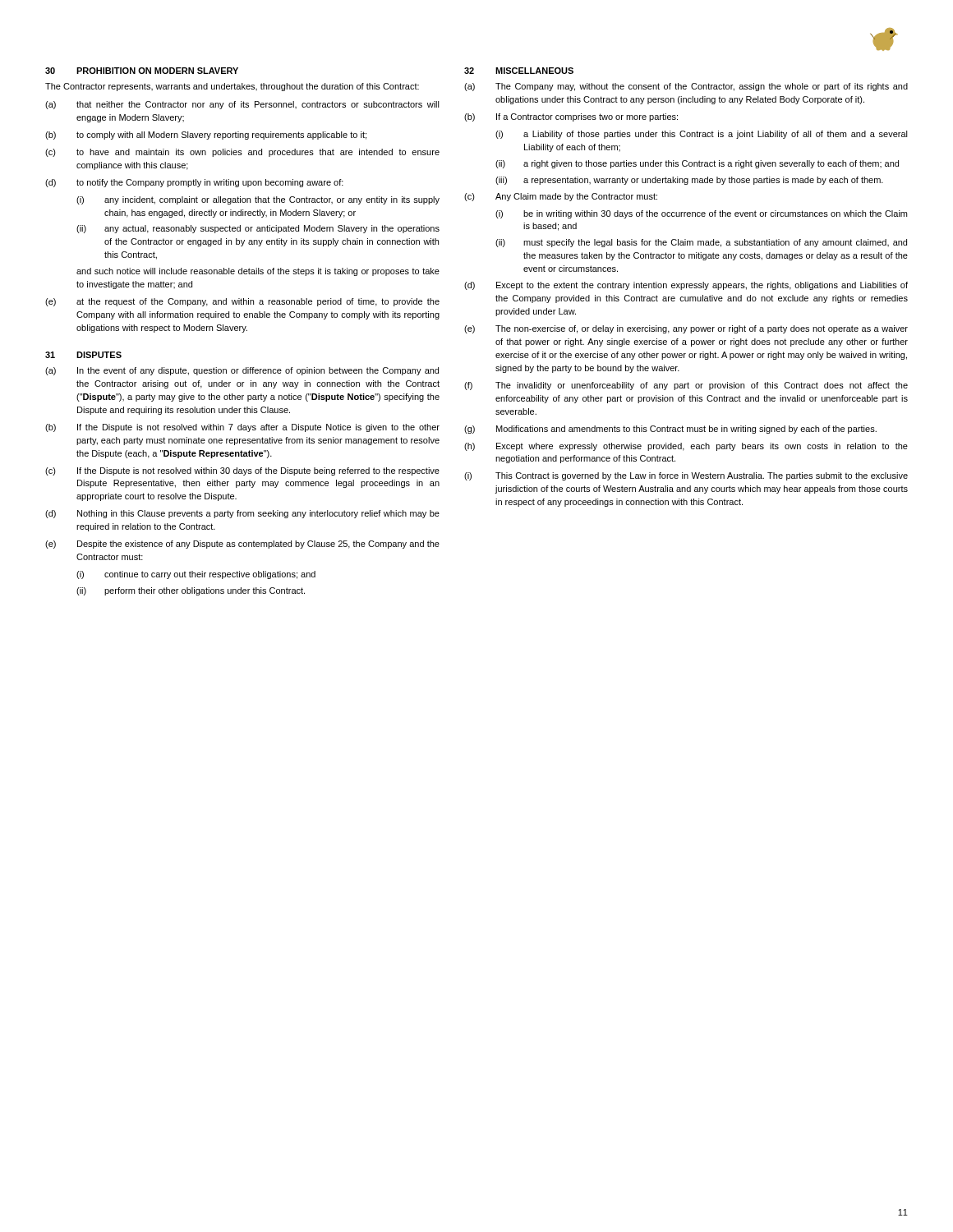This screenshot has width=953, height=1232.
Task: Click on the list item that says "(i) any incident,"
Action: click(x=258, y=207)
